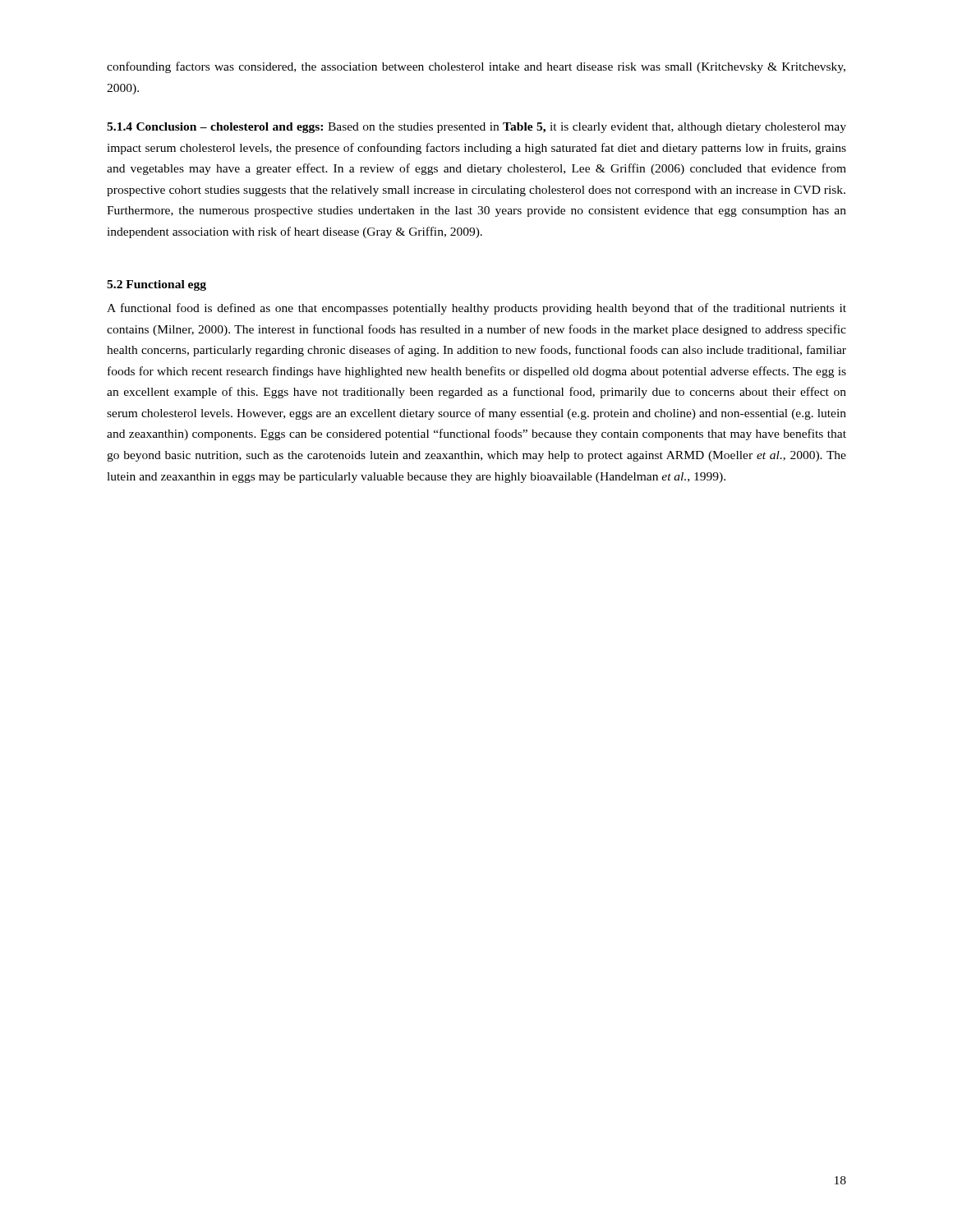953x1232 pixels.
Task: Navigate to the element starting "A functional food is"
Action: point(476,392)
